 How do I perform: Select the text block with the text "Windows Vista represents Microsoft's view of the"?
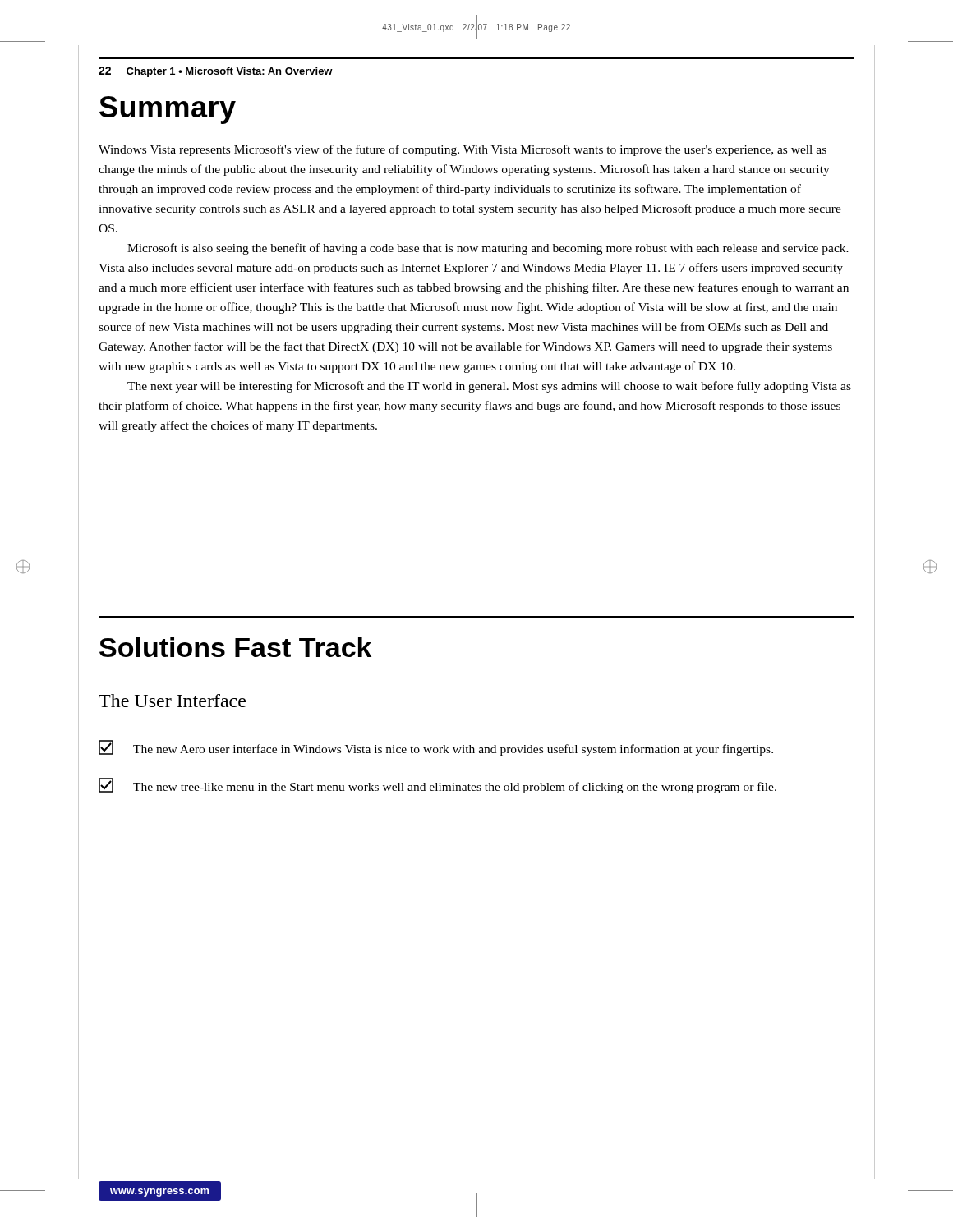[x=476, y=288]
